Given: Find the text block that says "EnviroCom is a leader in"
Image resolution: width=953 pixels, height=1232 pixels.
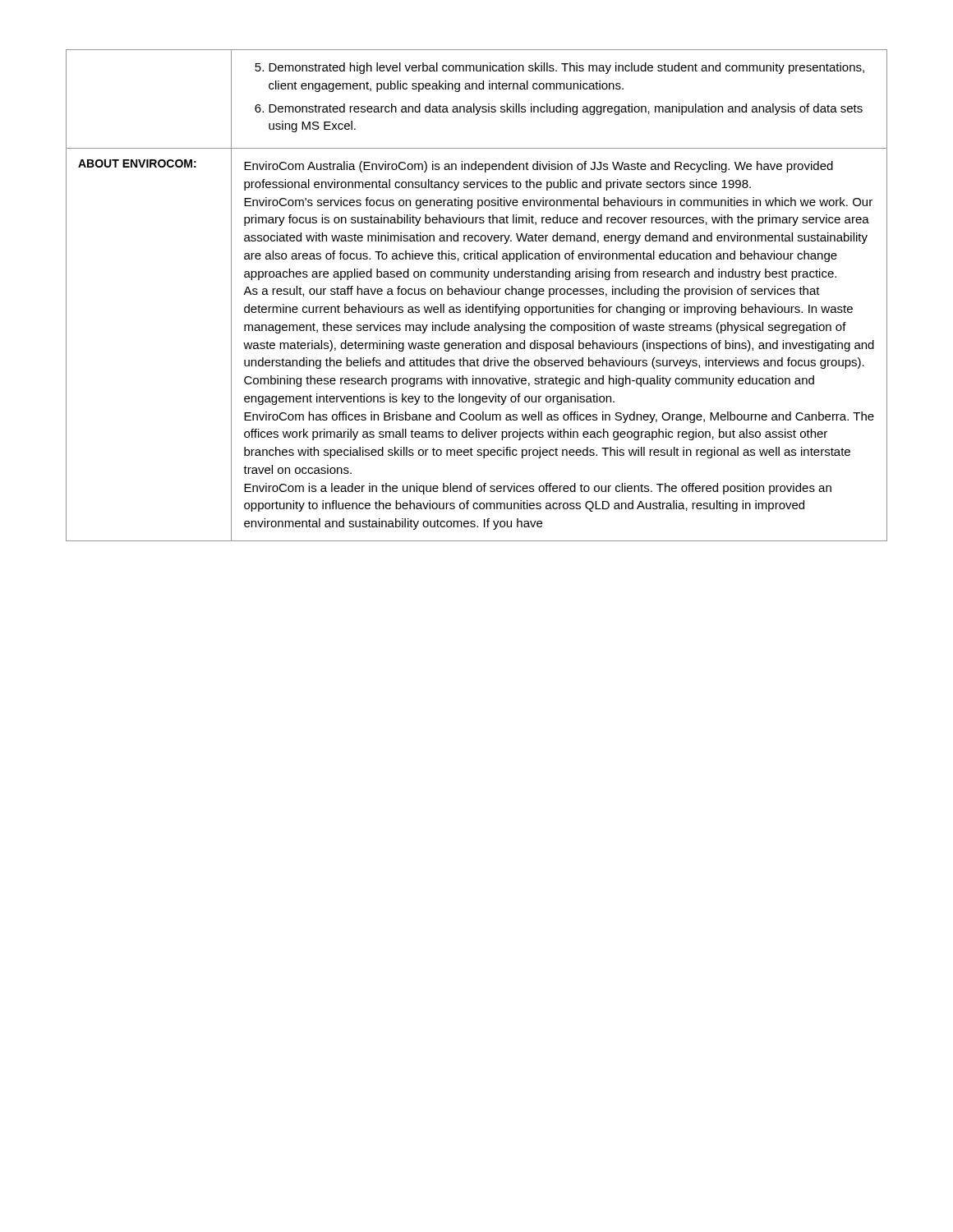Looking at the screenshot, I should (559, 505).
